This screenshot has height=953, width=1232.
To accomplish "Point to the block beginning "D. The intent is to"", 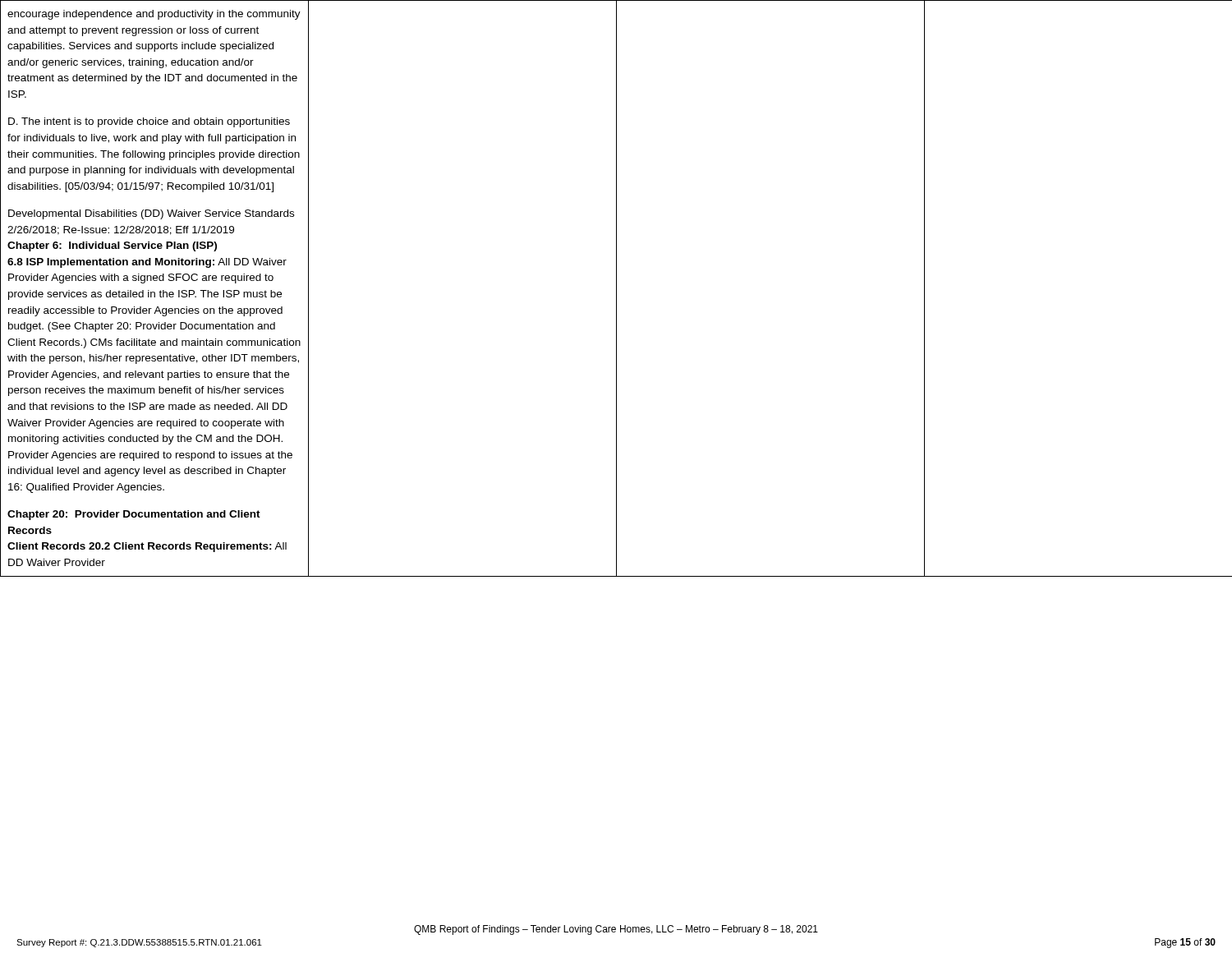I will (154, 154).
